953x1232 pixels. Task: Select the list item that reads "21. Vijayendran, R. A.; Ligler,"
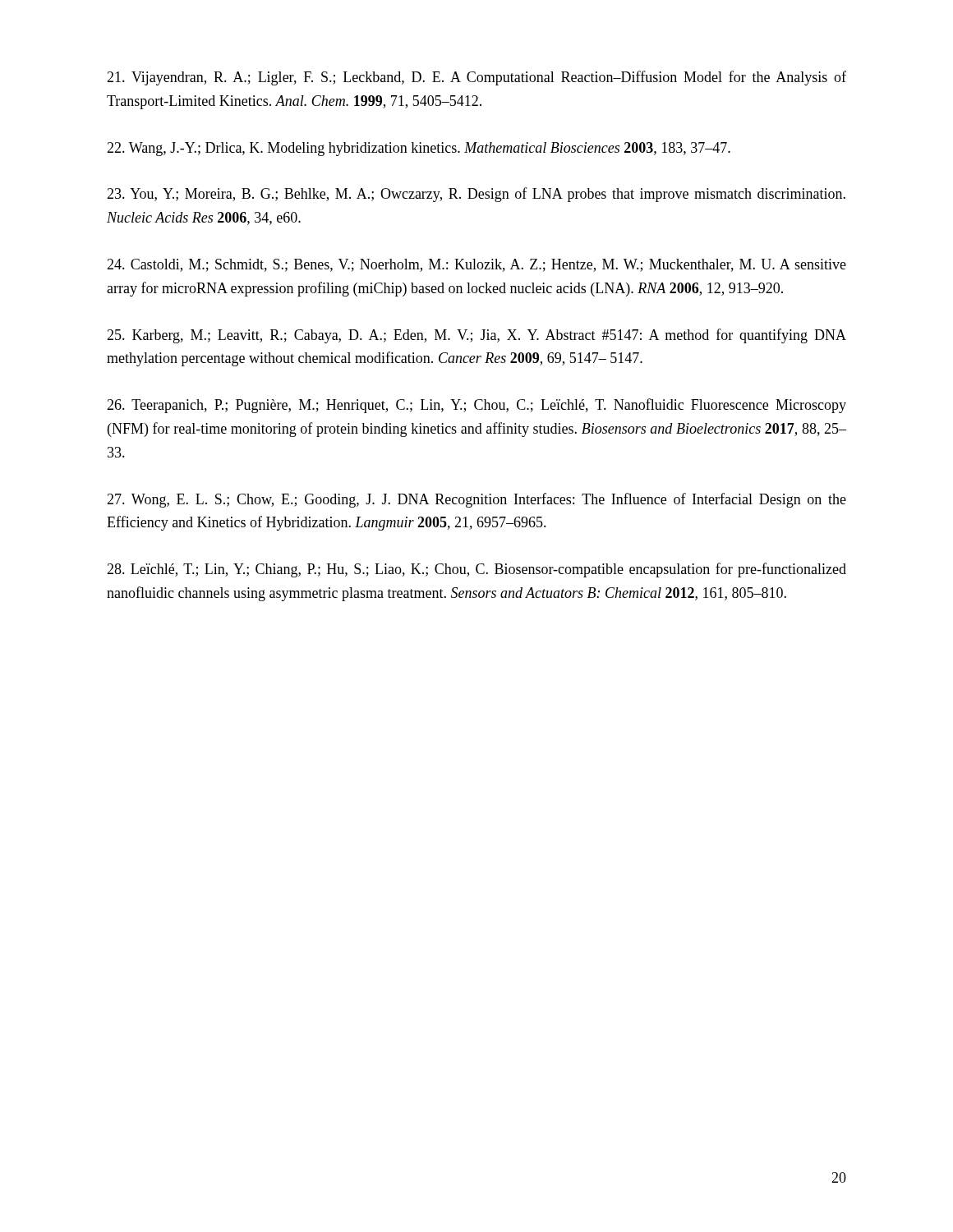(476, 89)
